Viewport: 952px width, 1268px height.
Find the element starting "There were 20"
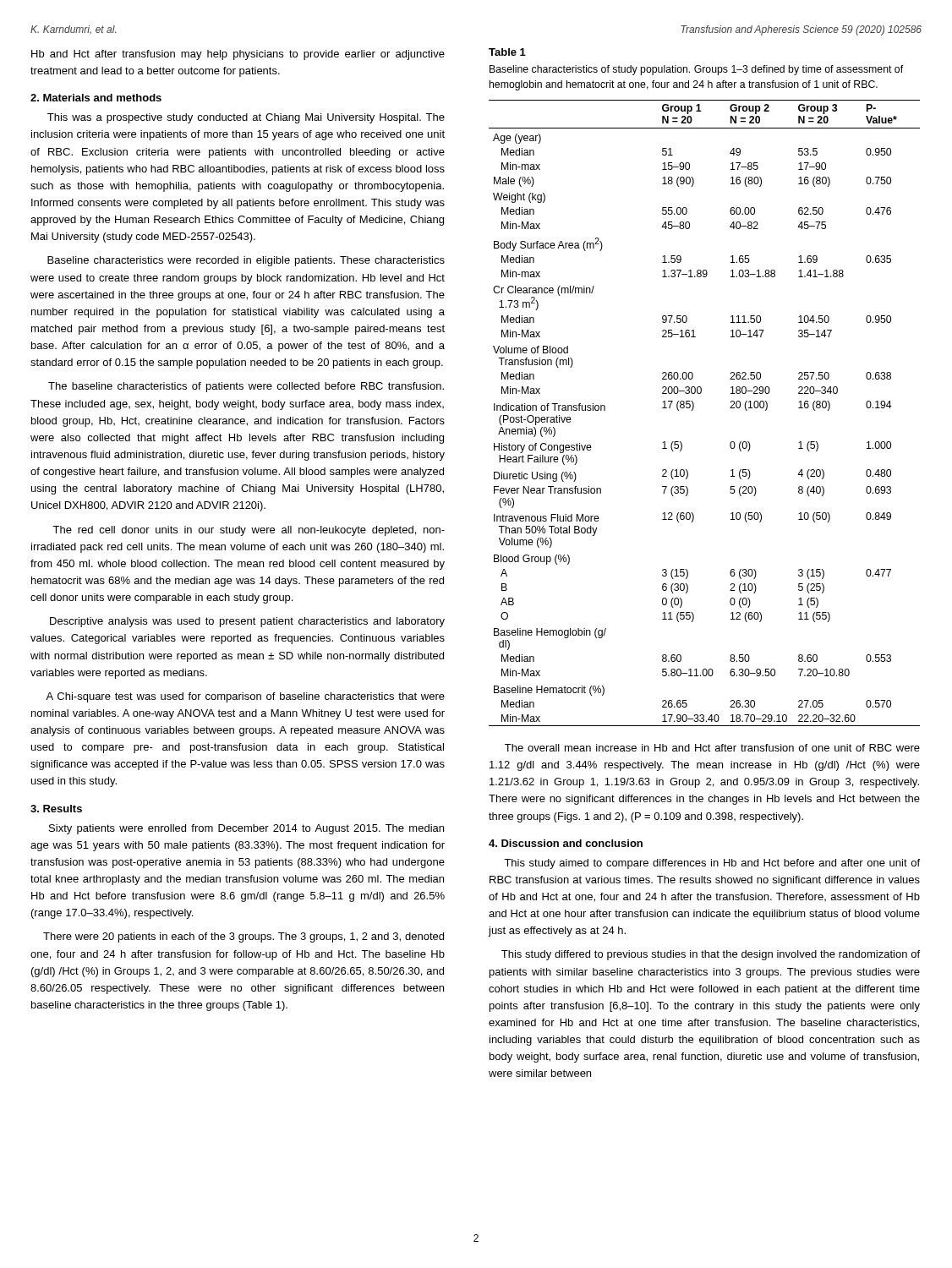point(238,971)
